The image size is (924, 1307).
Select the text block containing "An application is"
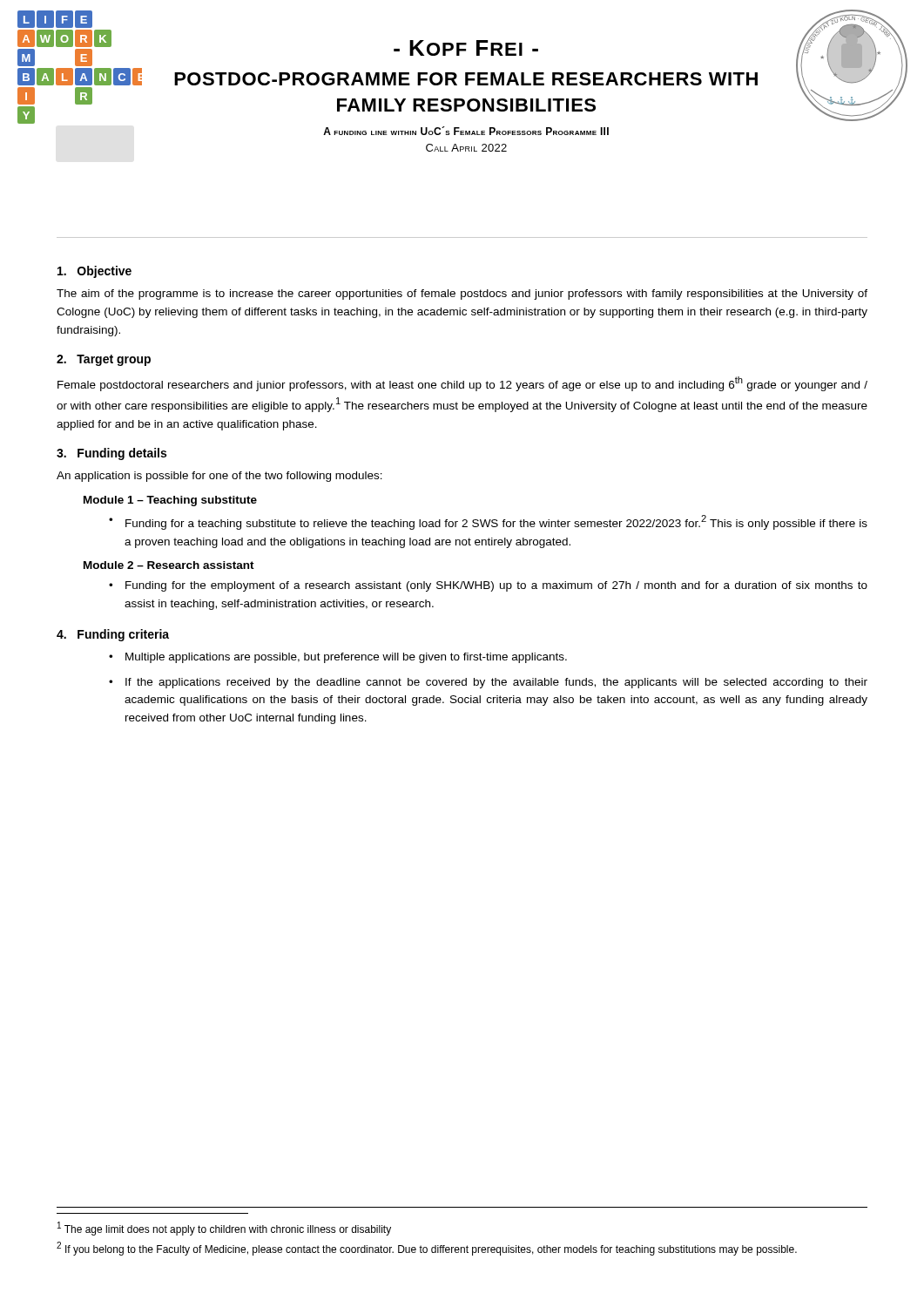[220, 475]
